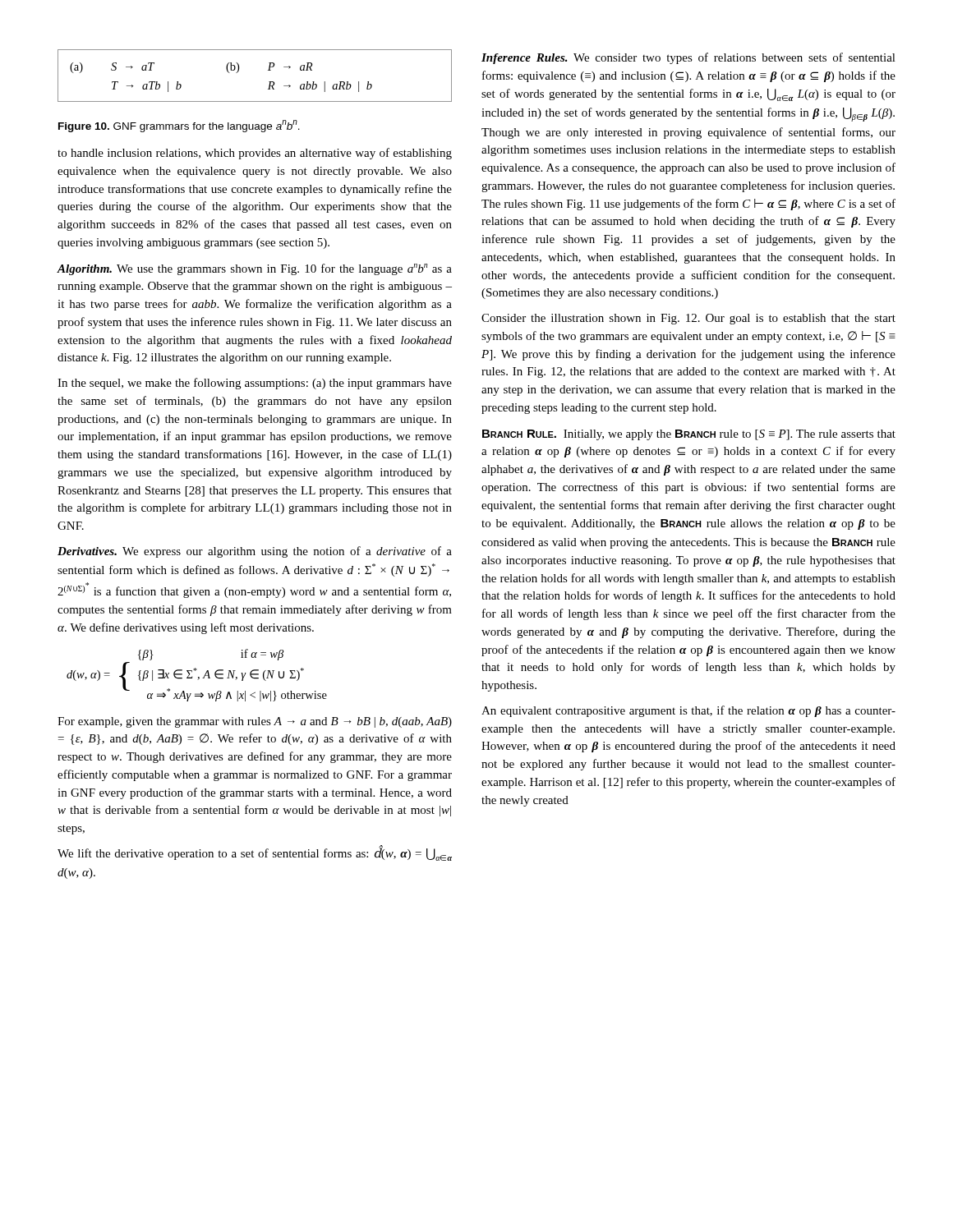This screenshot has width=953, height=1232.
Task: Click the passage that begins "Consider the illustration shown"
Action: [x=688, y=363]
